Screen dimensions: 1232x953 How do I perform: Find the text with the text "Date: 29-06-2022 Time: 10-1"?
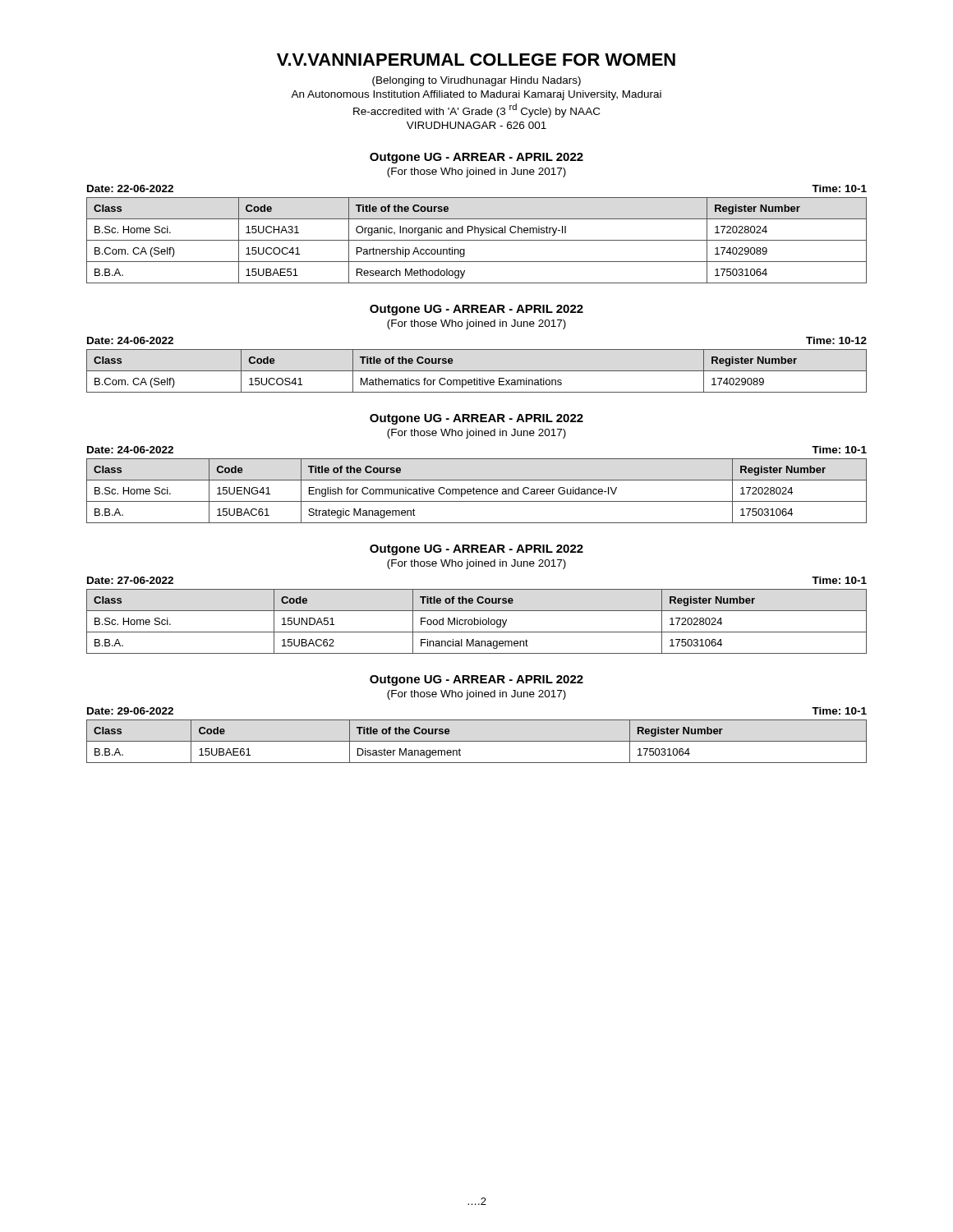476,710
